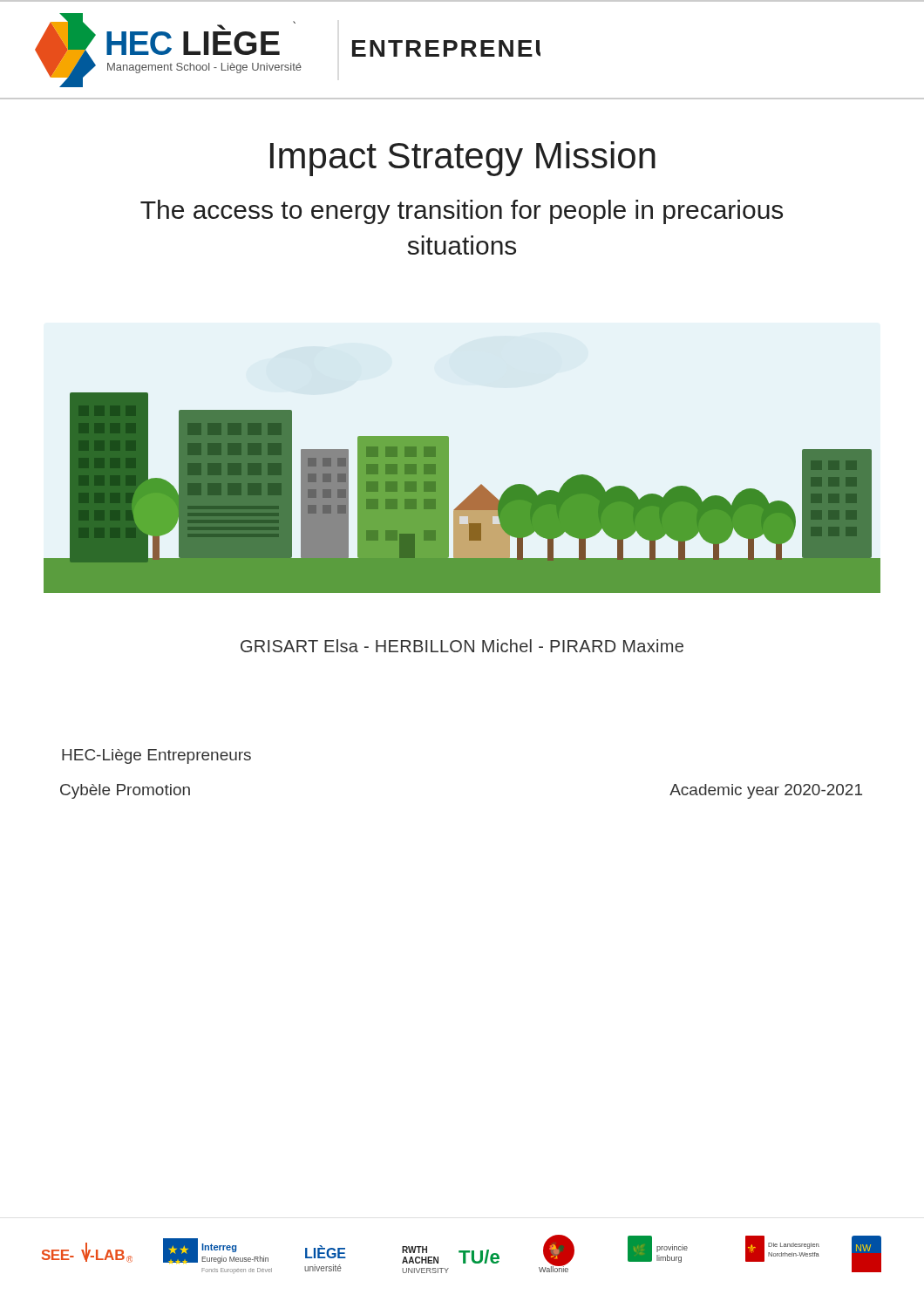Point to "Cybèle Promotion"
Viewport: 924px width, 1308px height.
tap(125, 790)
